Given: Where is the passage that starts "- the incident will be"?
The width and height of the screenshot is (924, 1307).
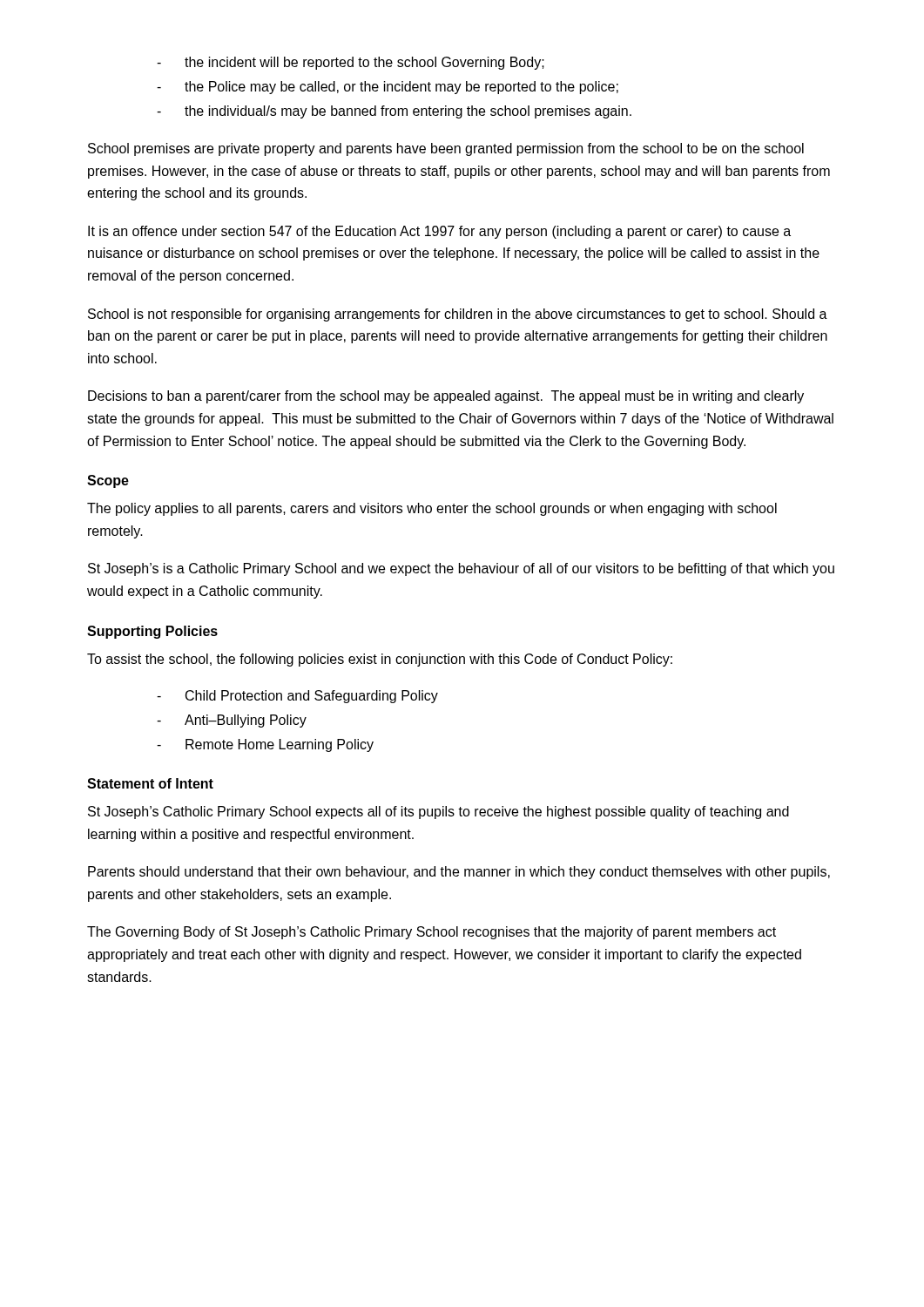Looking at the screenshot, I should pos(497,63).
